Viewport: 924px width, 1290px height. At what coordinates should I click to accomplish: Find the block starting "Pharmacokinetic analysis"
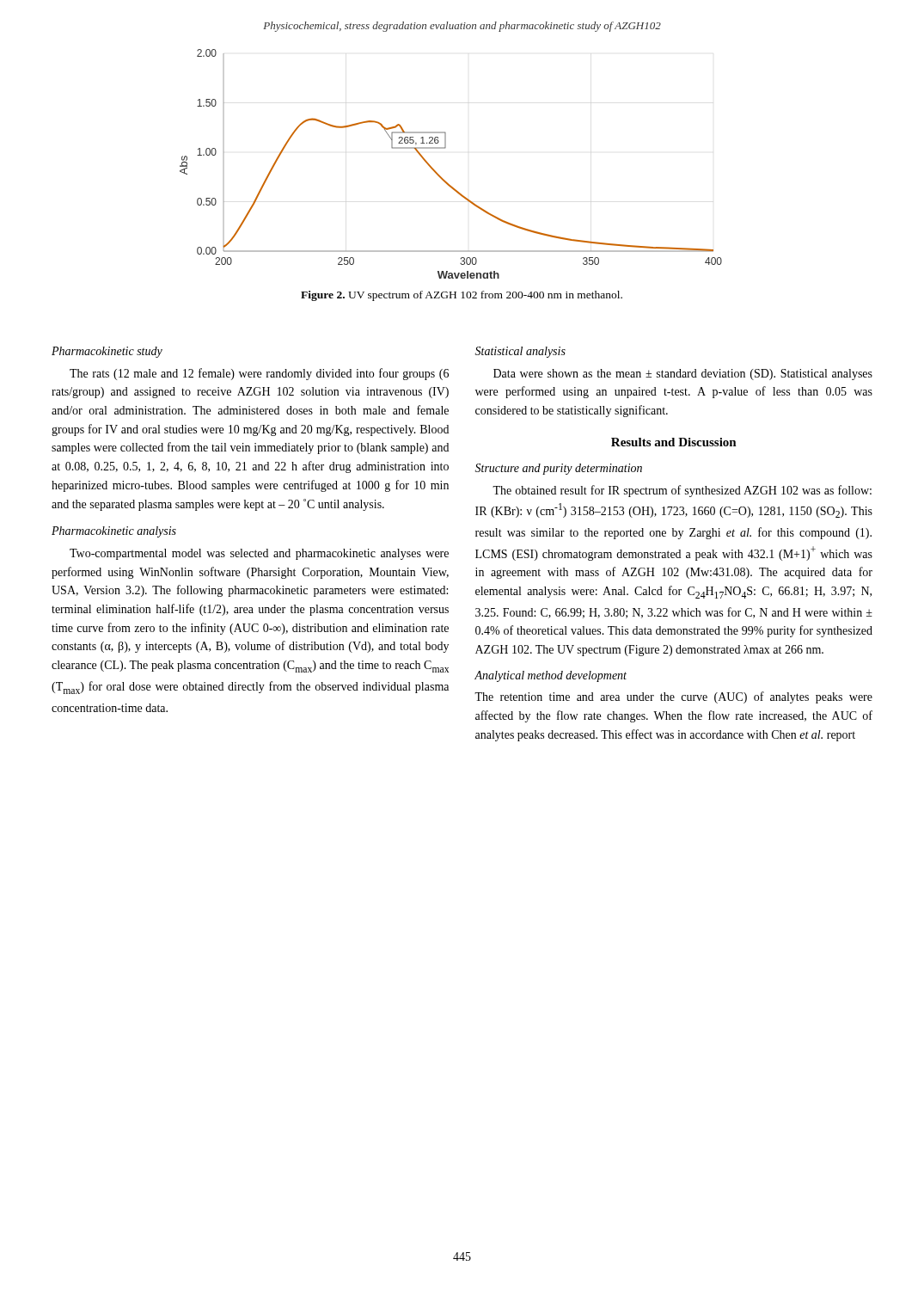(x=114, y=531)
